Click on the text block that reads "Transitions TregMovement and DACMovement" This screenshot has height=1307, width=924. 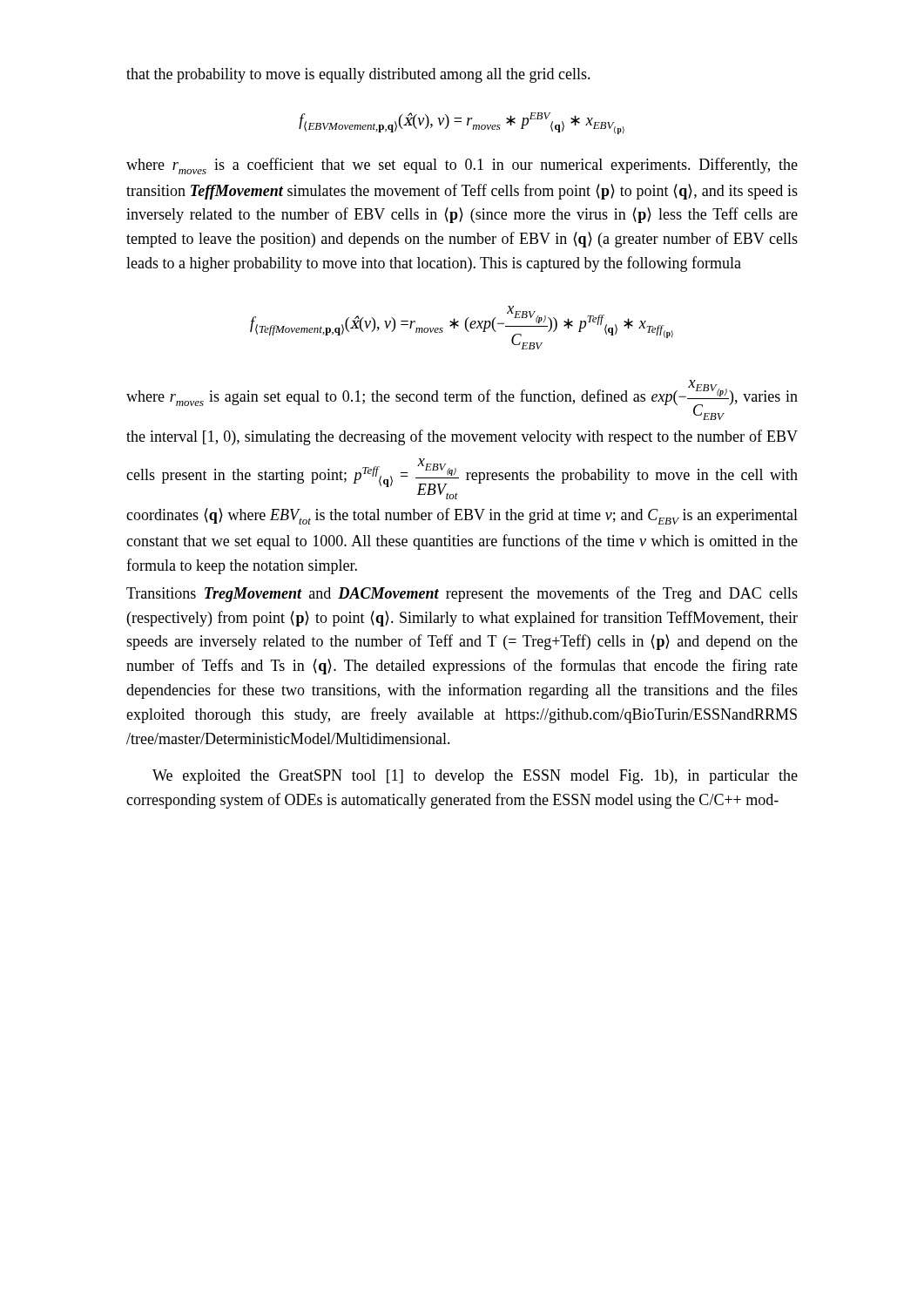pyautogui.click(x=462, y=666)
